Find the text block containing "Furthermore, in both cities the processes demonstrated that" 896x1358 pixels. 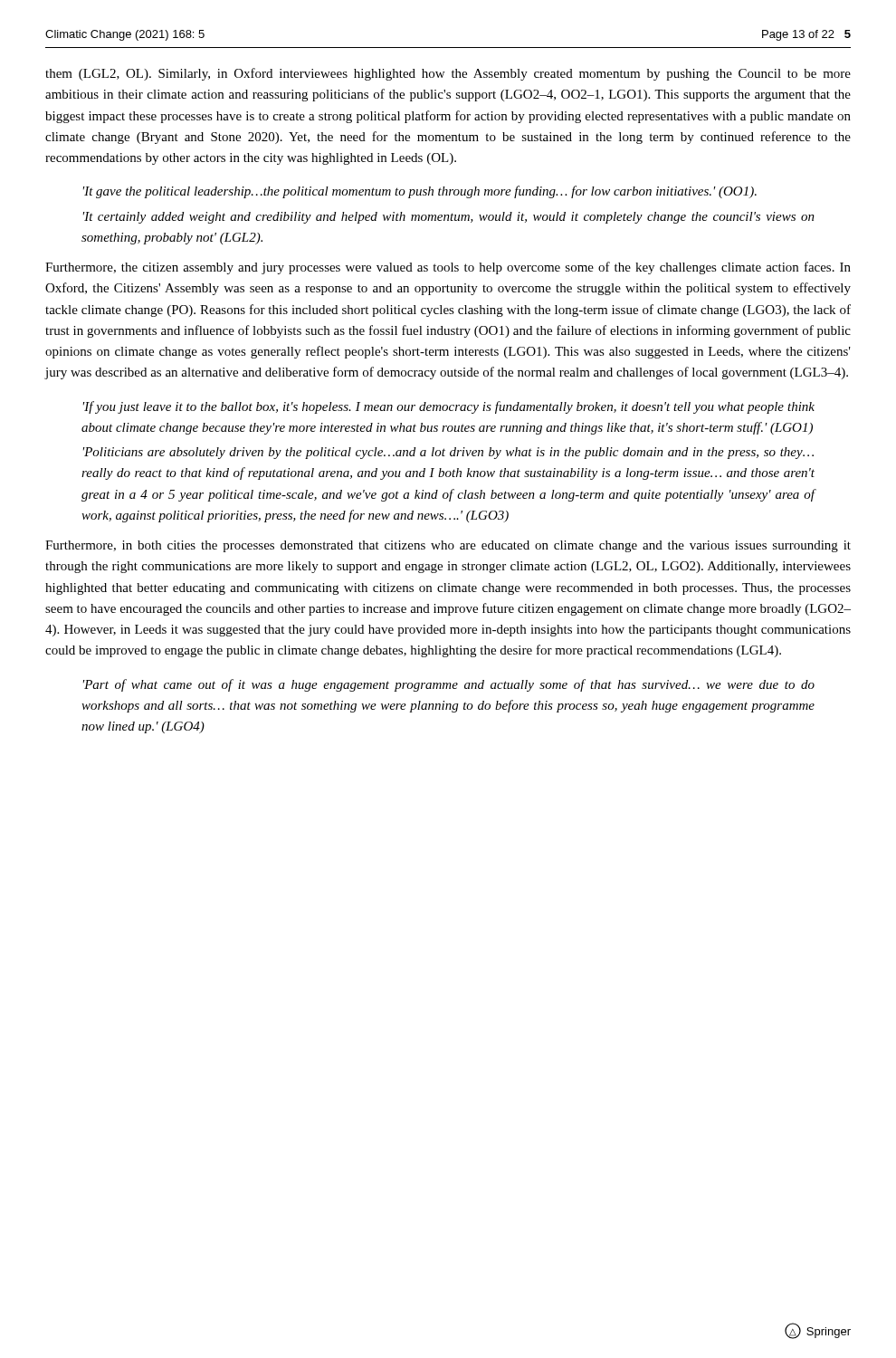448,598
